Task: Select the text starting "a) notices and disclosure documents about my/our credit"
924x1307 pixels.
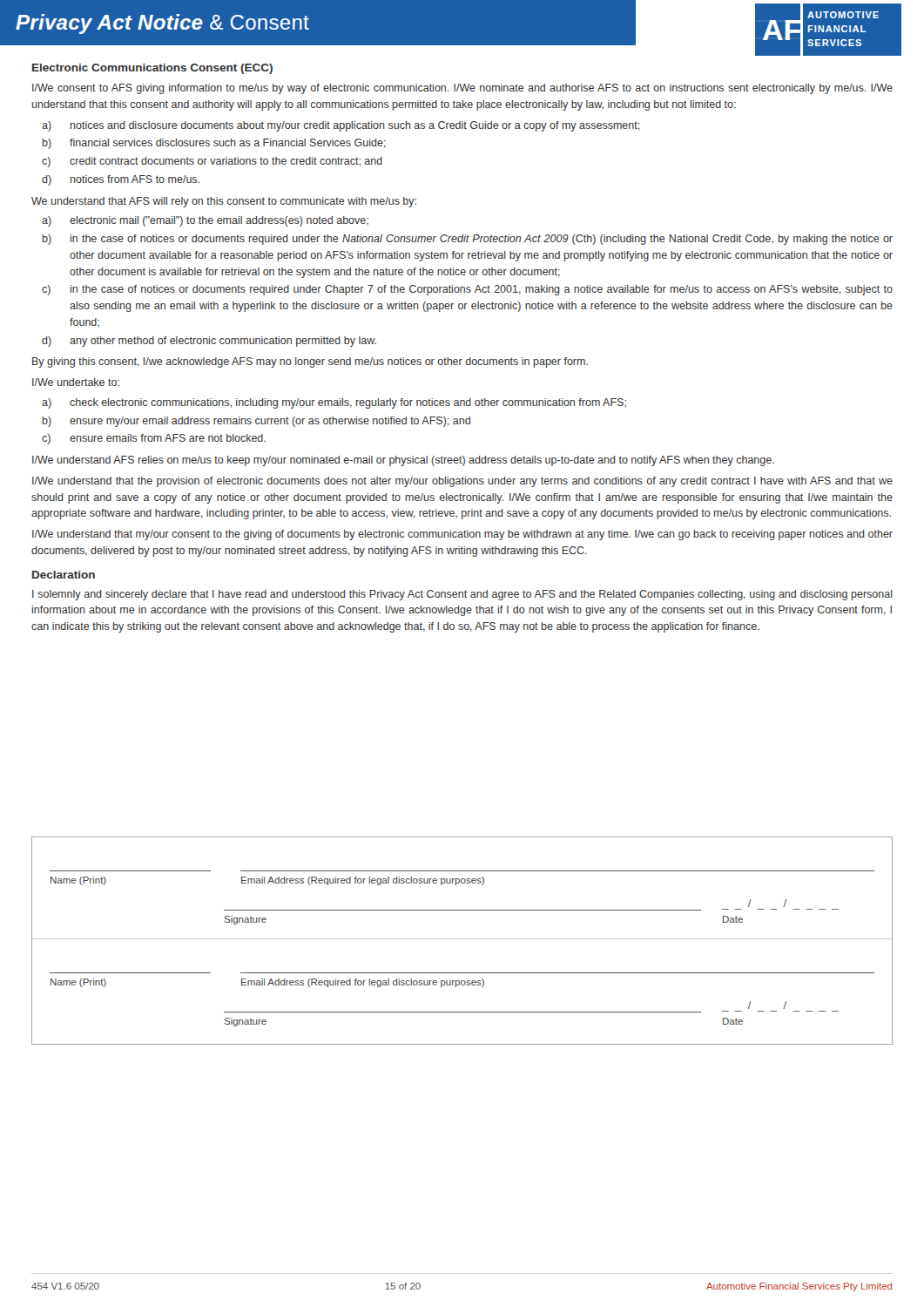Action: pyautogui.click(x=336, y=125)
